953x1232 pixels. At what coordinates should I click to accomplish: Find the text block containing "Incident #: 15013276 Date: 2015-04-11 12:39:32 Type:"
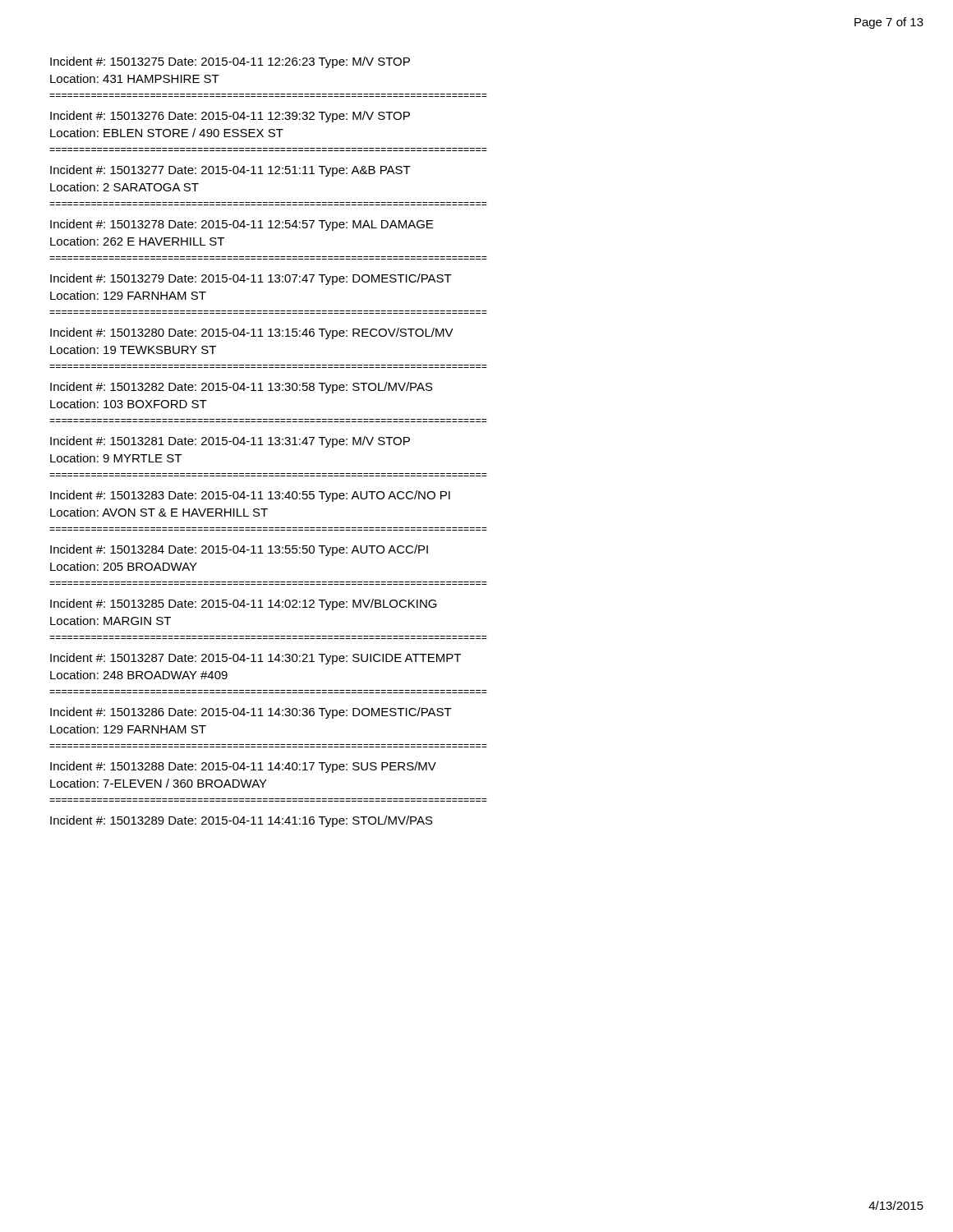230,117
